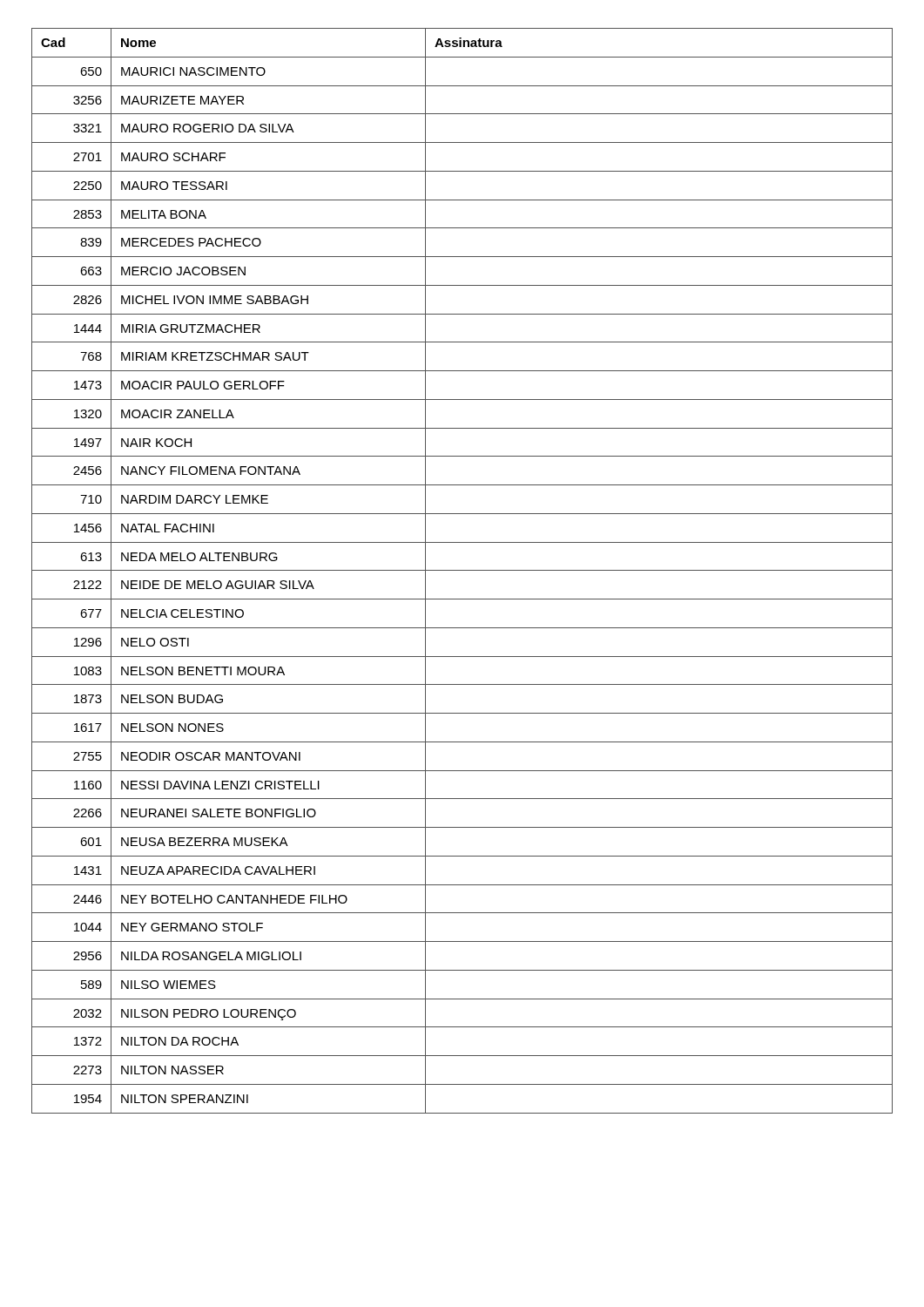Select the table
This screenshot has width=924, height=1307.
pyautogui.click(x=462, y=571)
